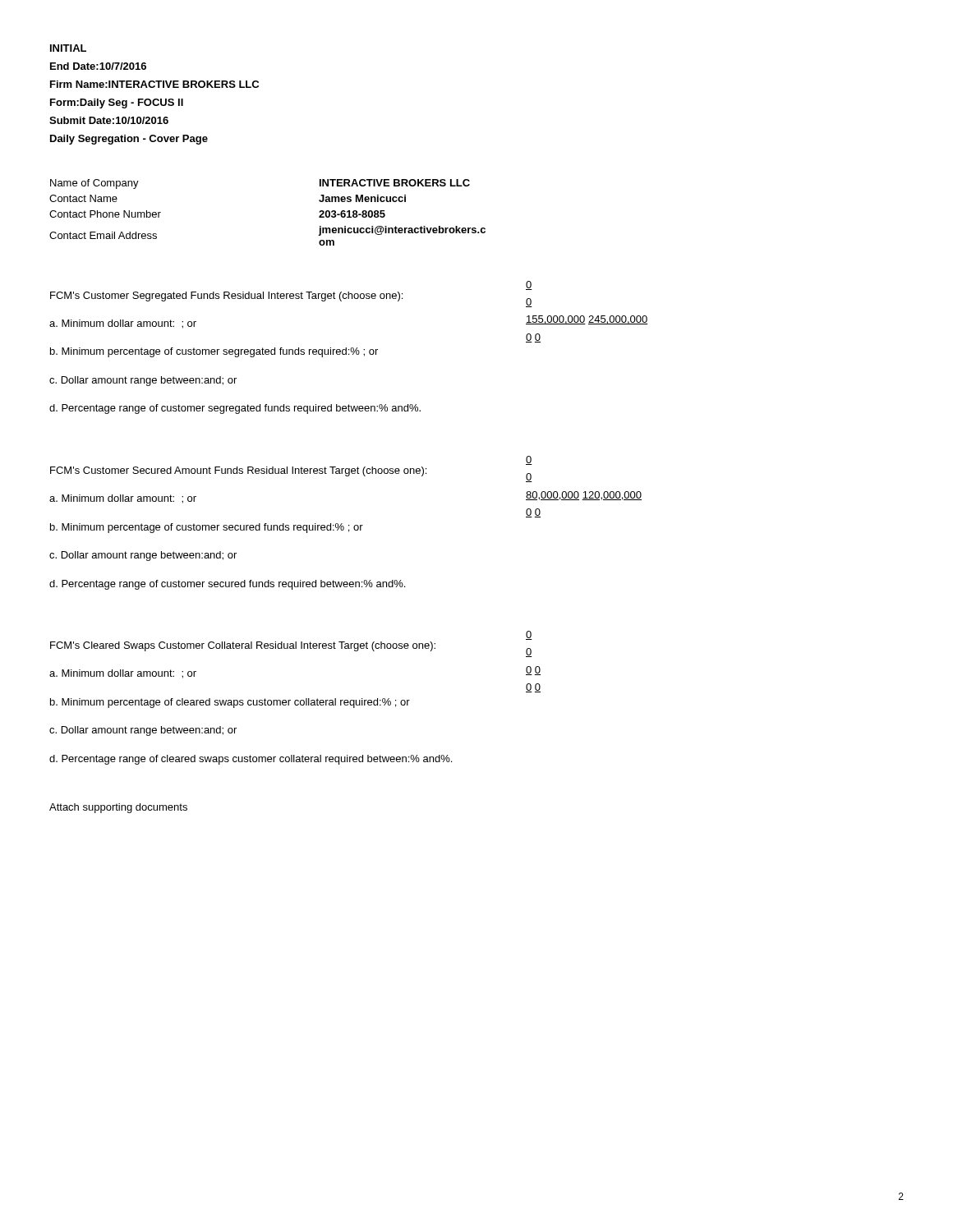Screen dimensions: 1232x953
Task: Select the text starting "FCM's Customer Segregated Funds Residual"
Action: tap(279, 352)
